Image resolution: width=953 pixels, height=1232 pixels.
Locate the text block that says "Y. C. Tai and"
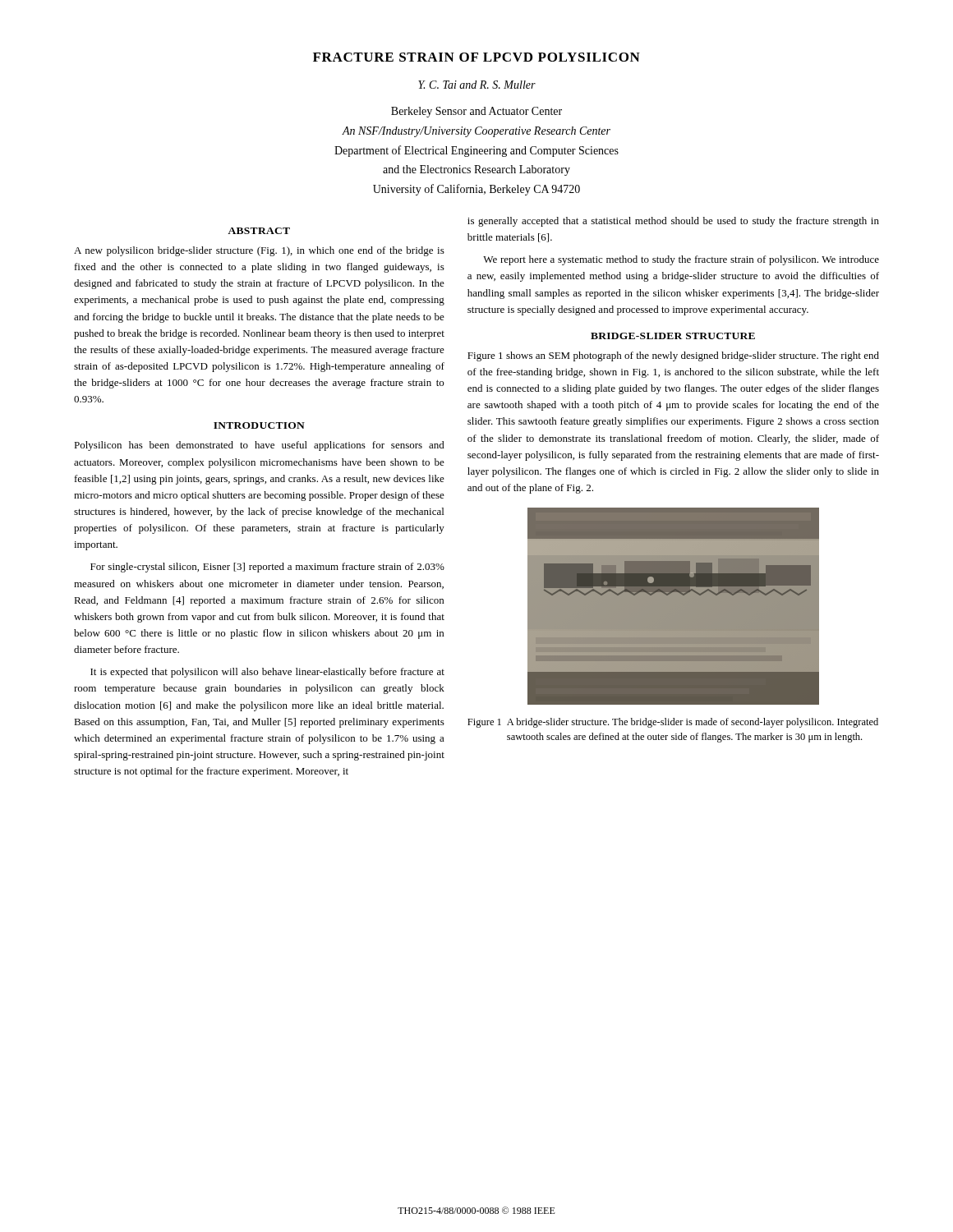pos(476,85)
